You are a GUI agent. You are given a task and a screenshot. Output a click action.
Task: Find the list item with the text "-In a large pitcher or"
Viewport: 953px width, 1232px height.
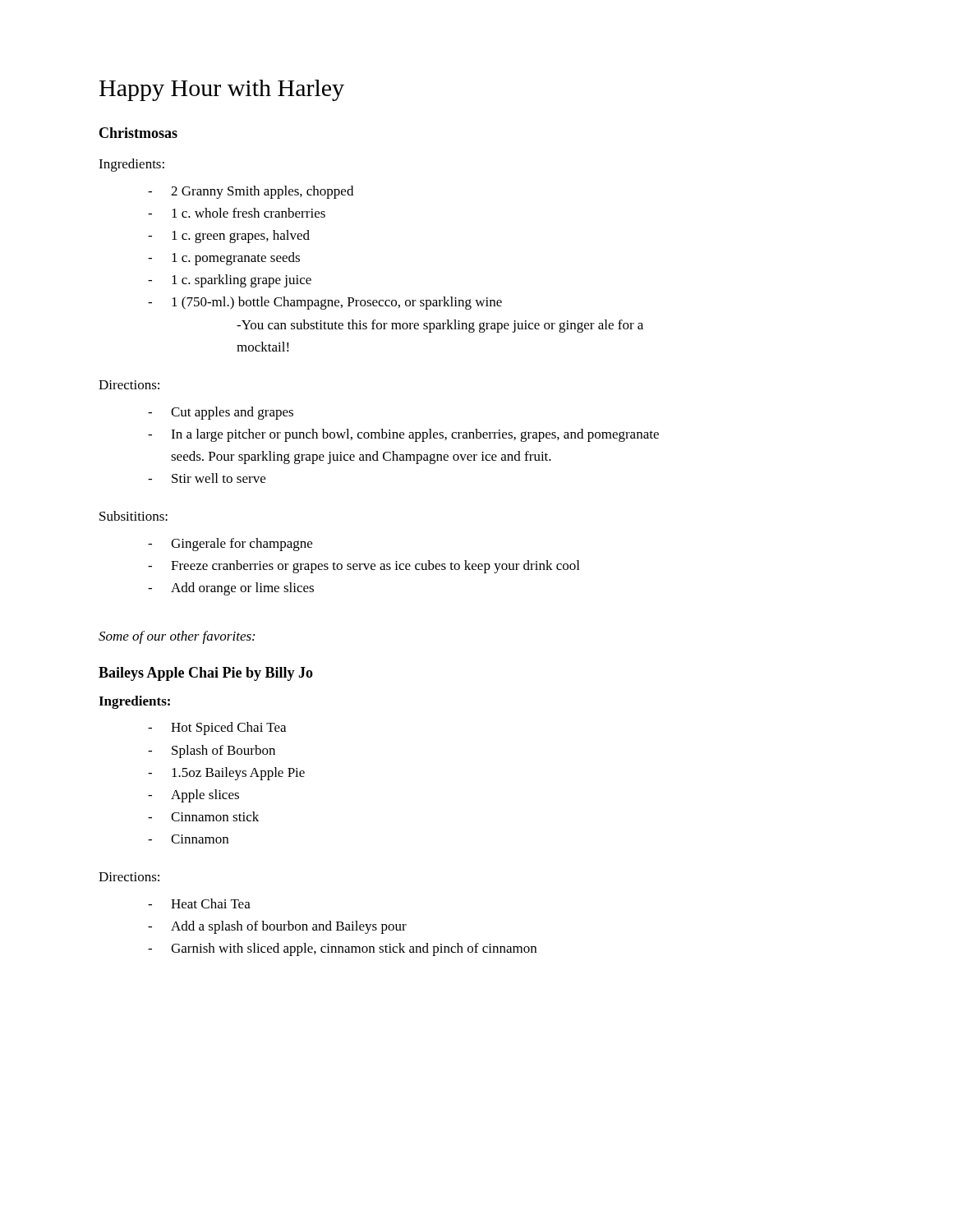tap(501, 445)
